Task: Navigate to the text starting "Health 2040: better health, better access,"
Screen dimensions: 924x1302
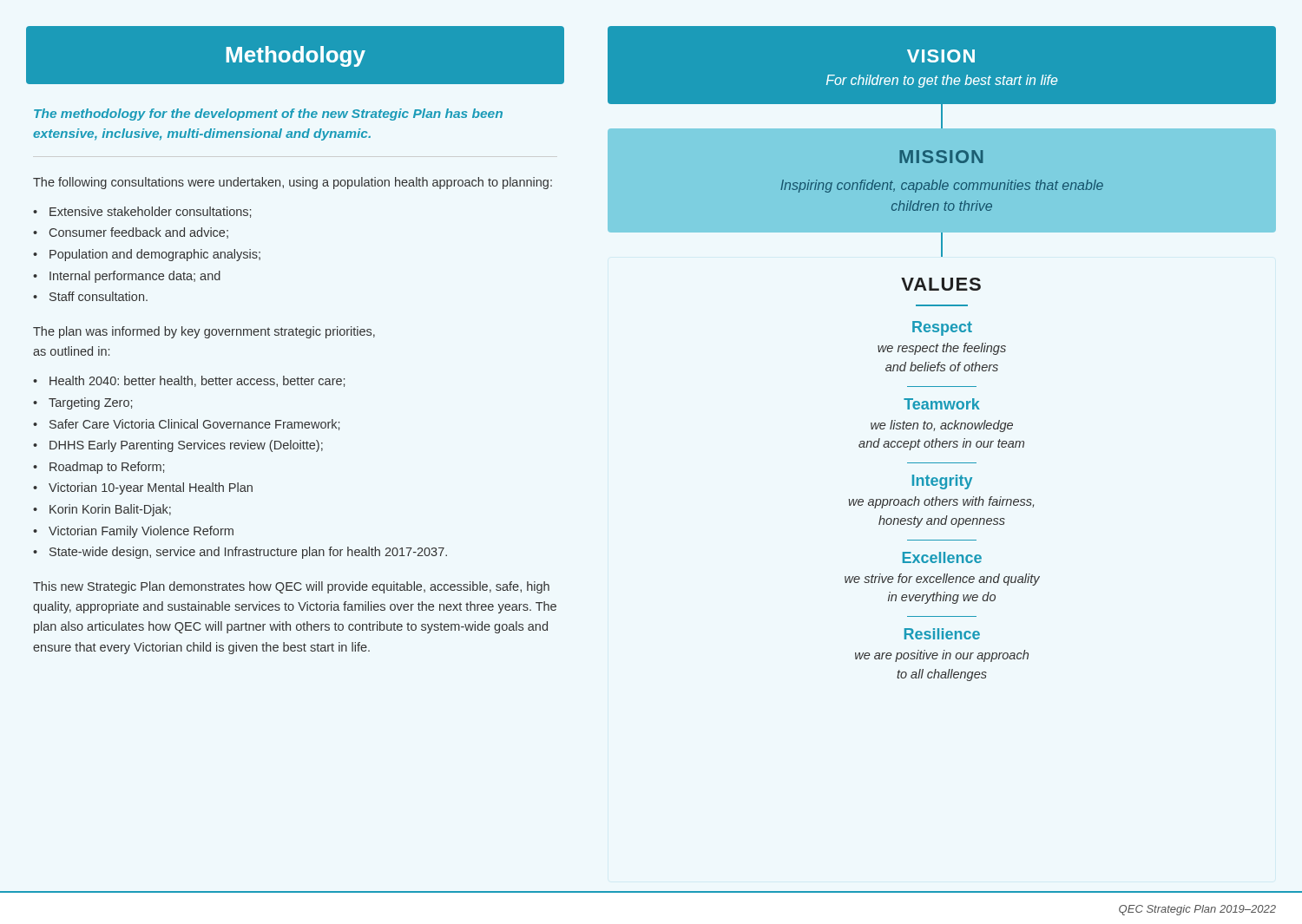Action: pos(197,381)
